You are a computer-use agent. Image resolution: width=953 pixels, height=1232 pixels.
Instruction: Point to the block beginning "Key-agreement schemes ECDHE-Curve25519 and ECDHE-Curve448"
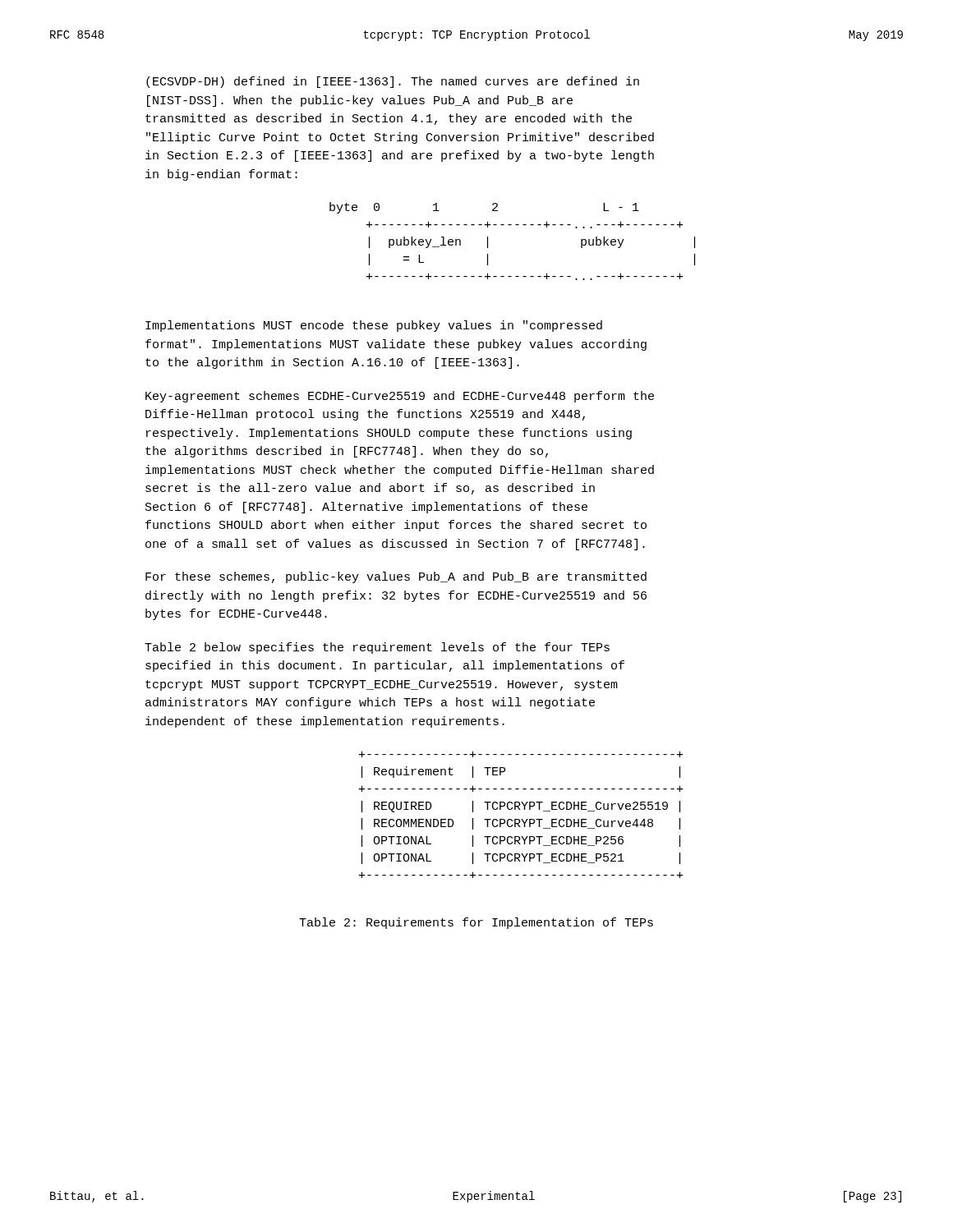point(385,471)
